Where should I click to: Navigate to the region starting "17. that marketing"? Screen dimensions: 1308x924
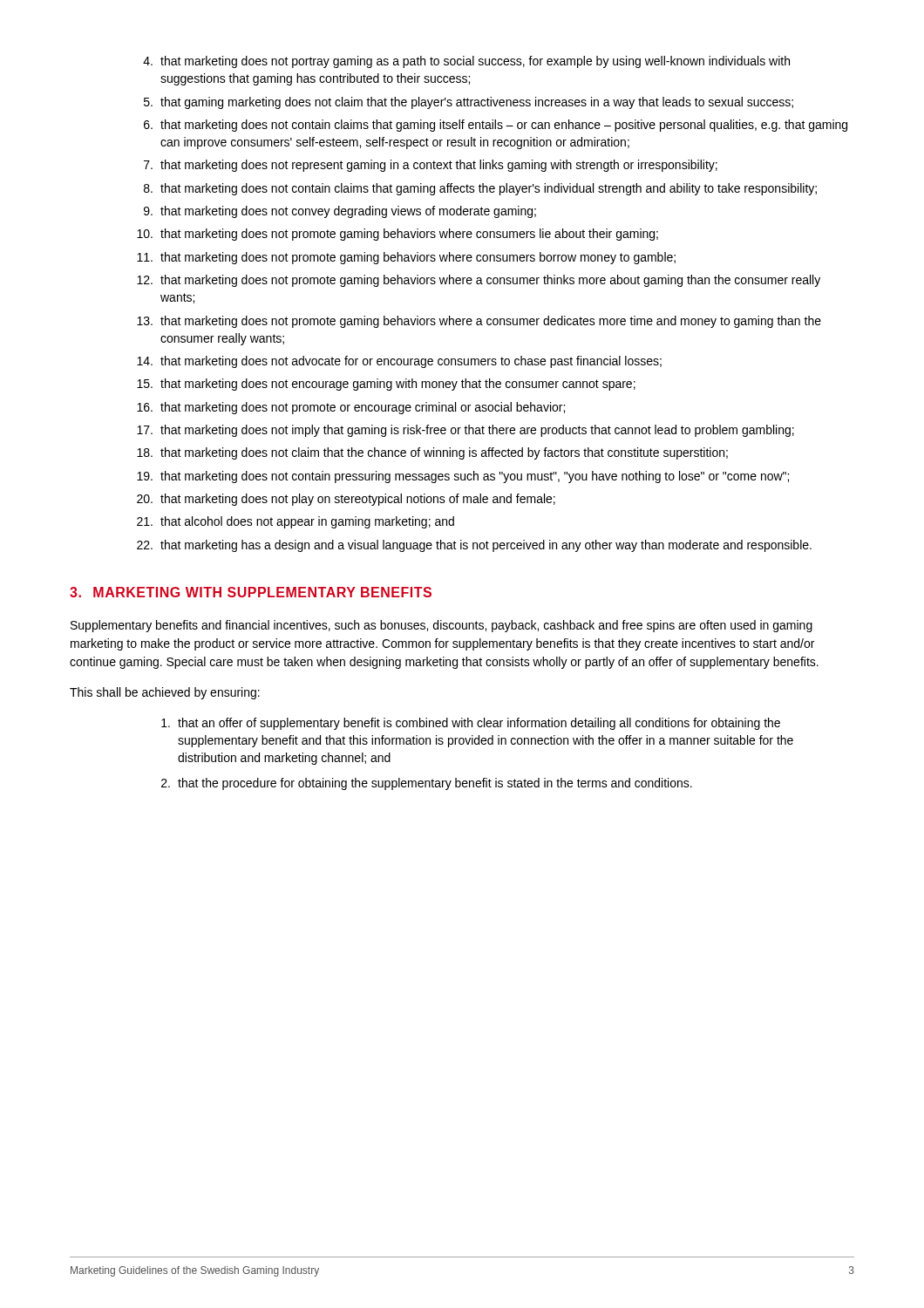488,430
